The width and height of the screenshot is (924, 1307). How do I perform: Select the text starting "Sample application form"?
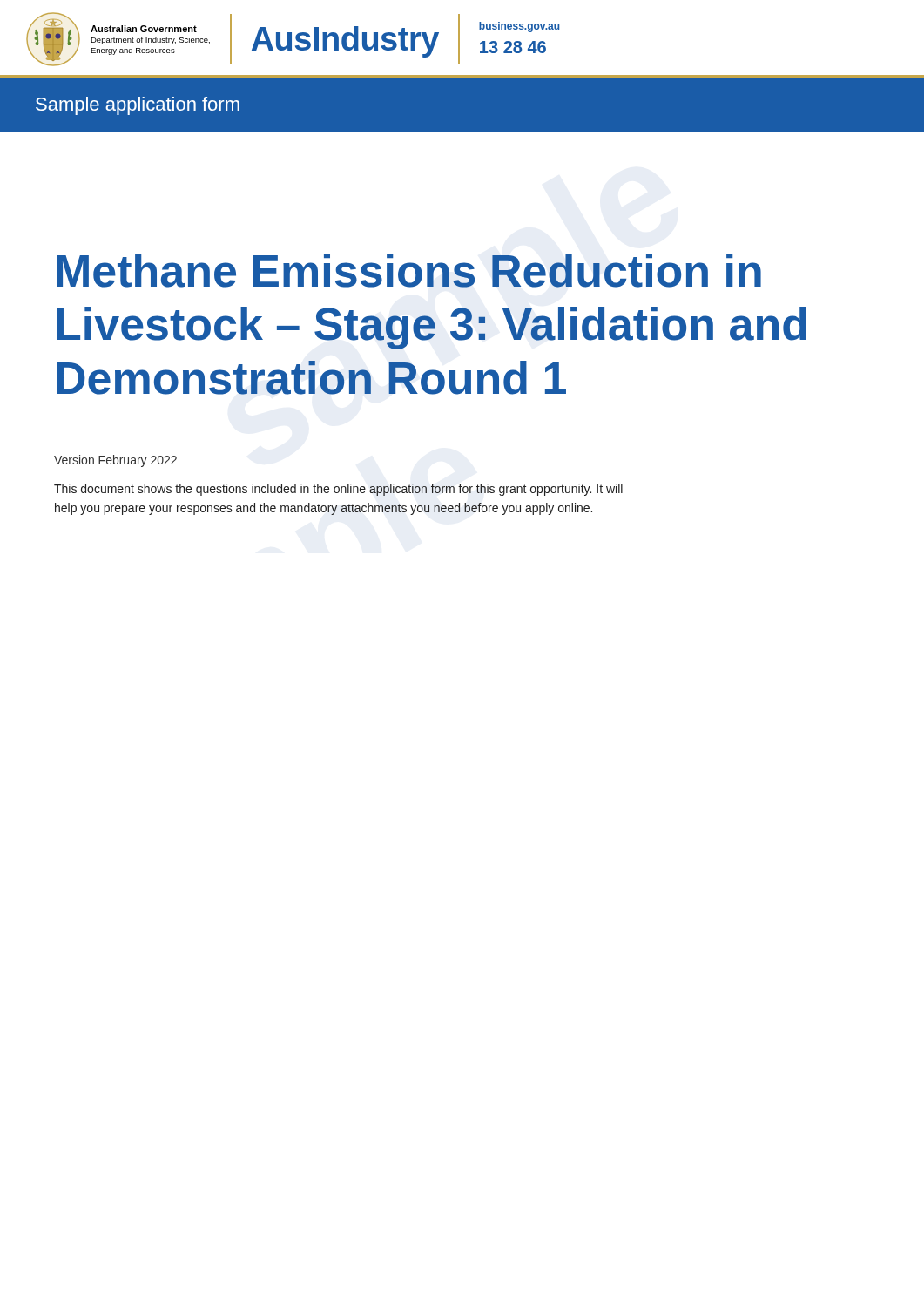(138, 104)
